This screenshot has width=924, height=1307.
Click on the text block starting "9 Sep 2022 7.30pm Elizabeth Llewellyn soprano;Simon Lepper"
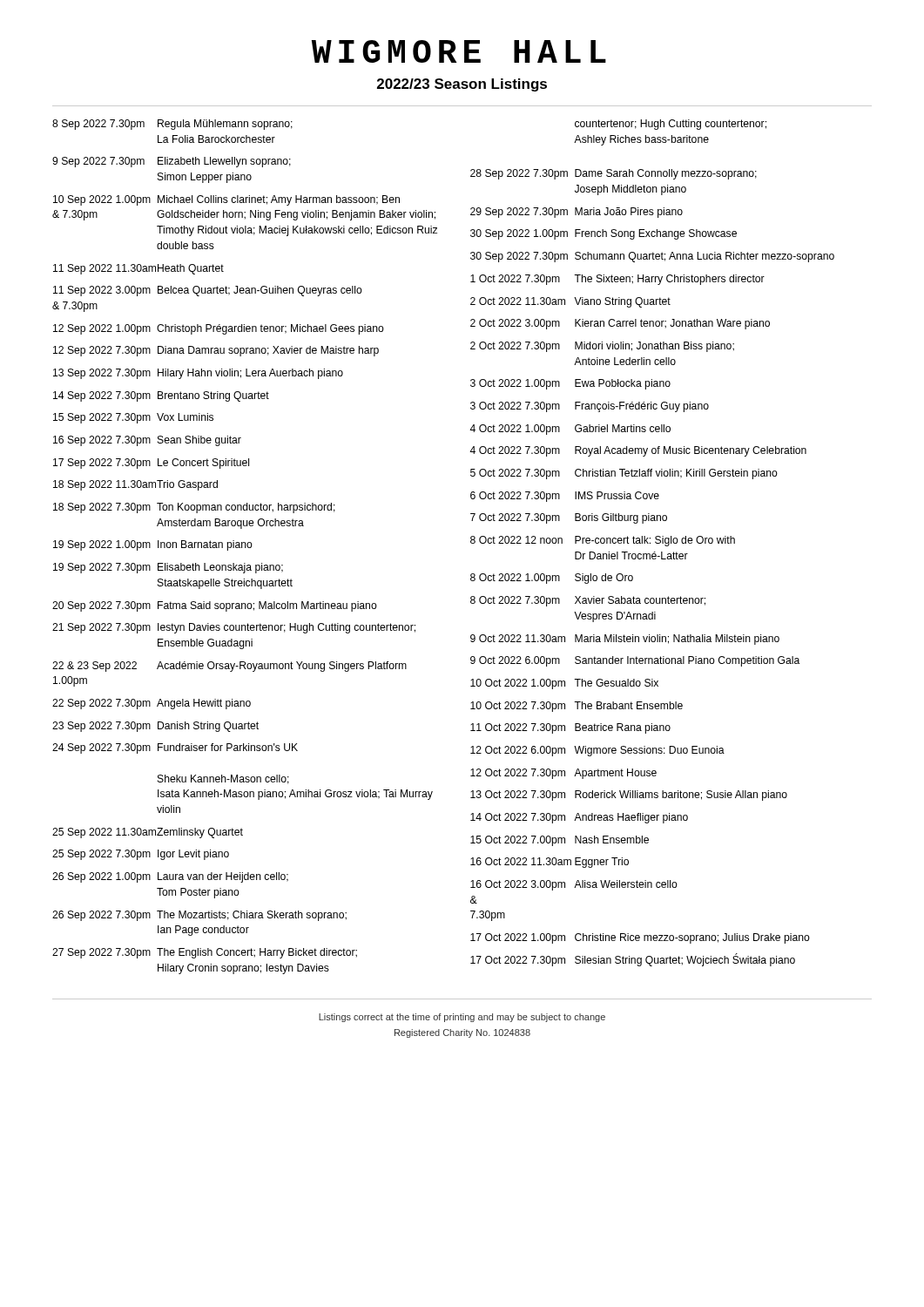(x=253, y=170)
